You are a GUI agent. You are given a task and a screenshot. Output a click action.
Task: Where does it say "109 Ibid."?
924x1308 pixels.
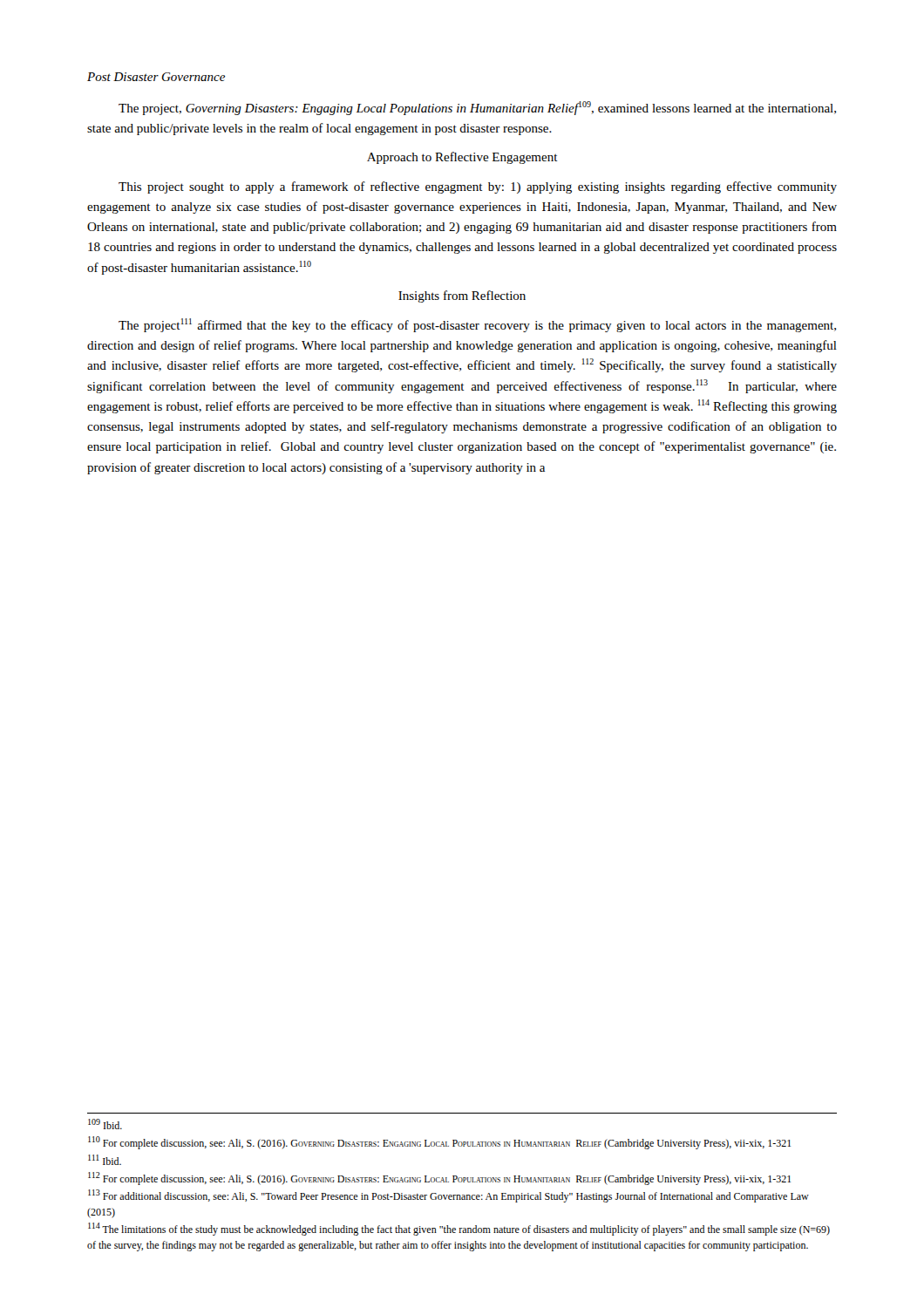coord(105,1125)
